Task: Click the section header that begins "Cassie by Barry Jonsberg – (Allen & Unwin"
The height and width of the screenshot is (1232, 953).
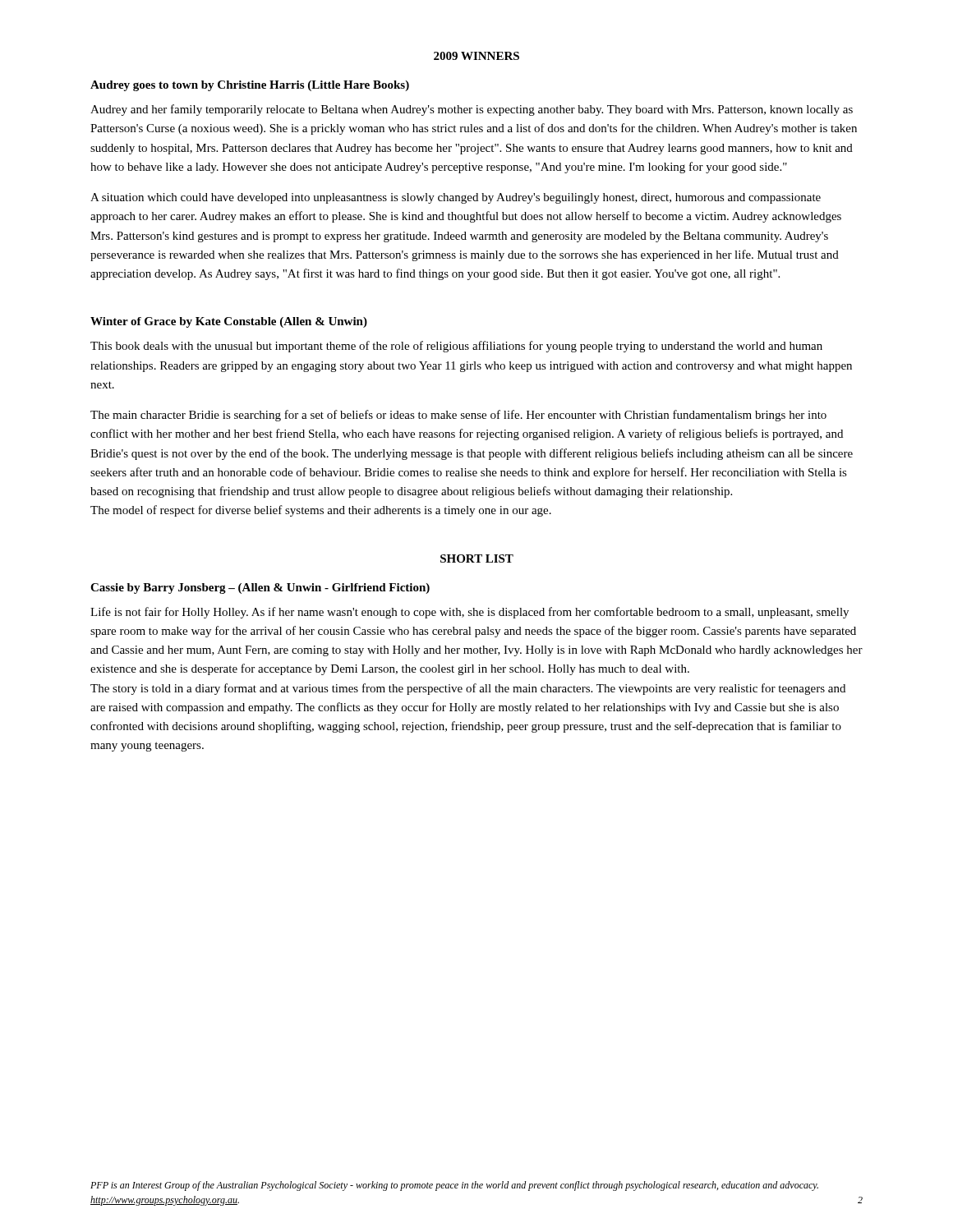Action: [x=260, y=587]
